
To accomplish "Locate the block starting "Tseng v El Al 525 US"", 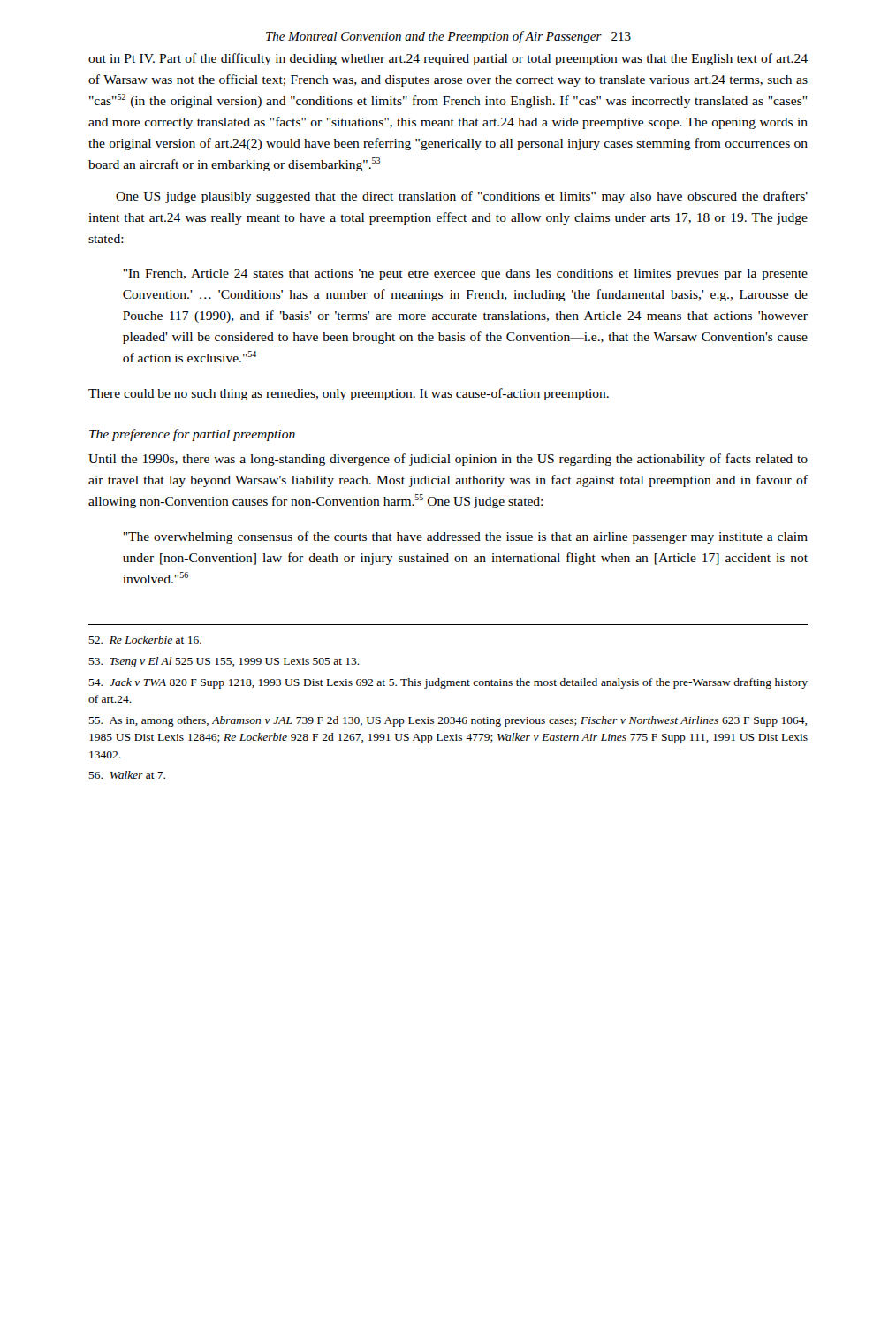I will 224,661.
